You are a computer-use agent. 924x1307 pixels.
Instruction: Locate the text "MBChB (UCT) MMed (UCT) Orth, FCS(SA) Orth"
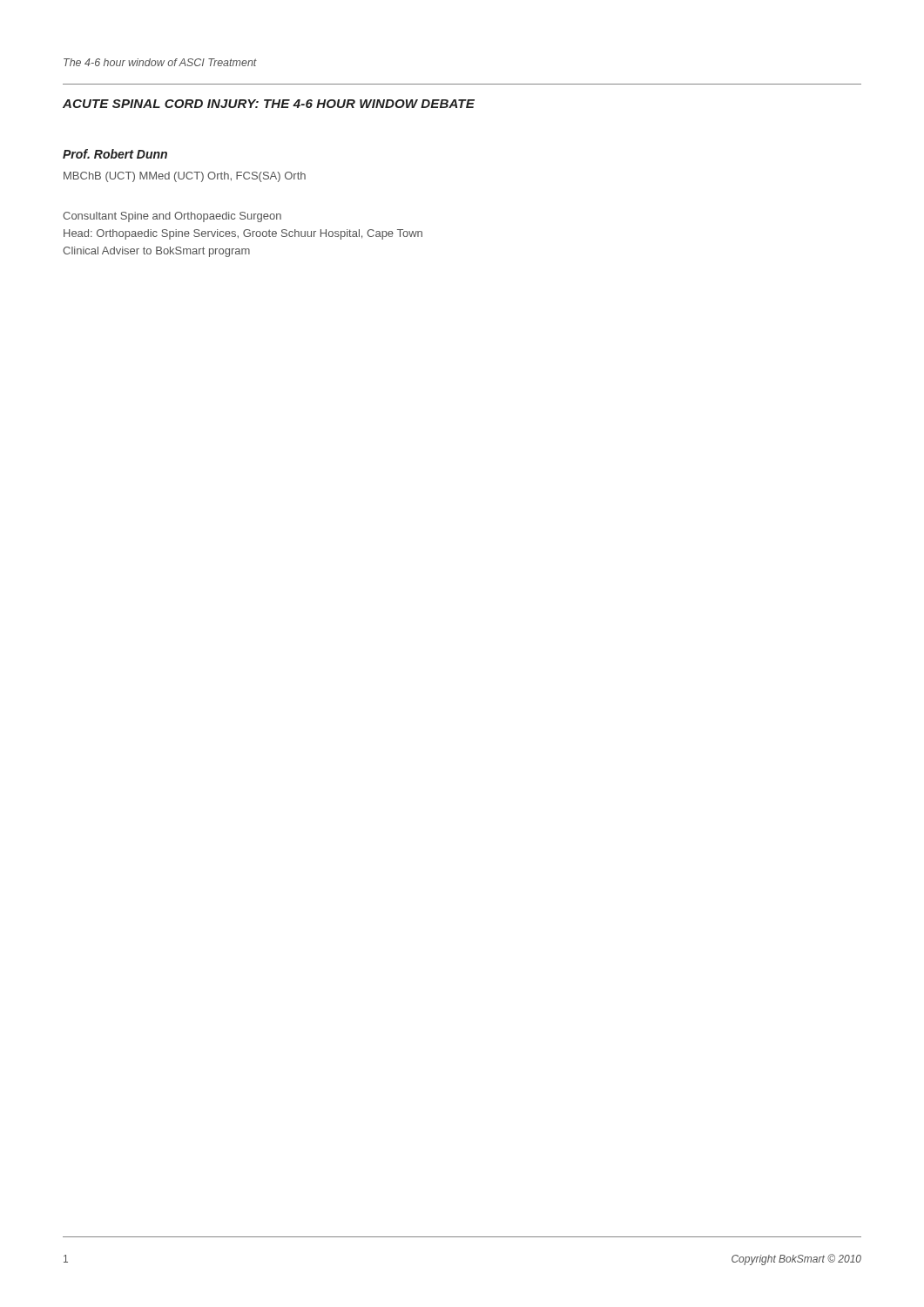[x=184, y=176]
